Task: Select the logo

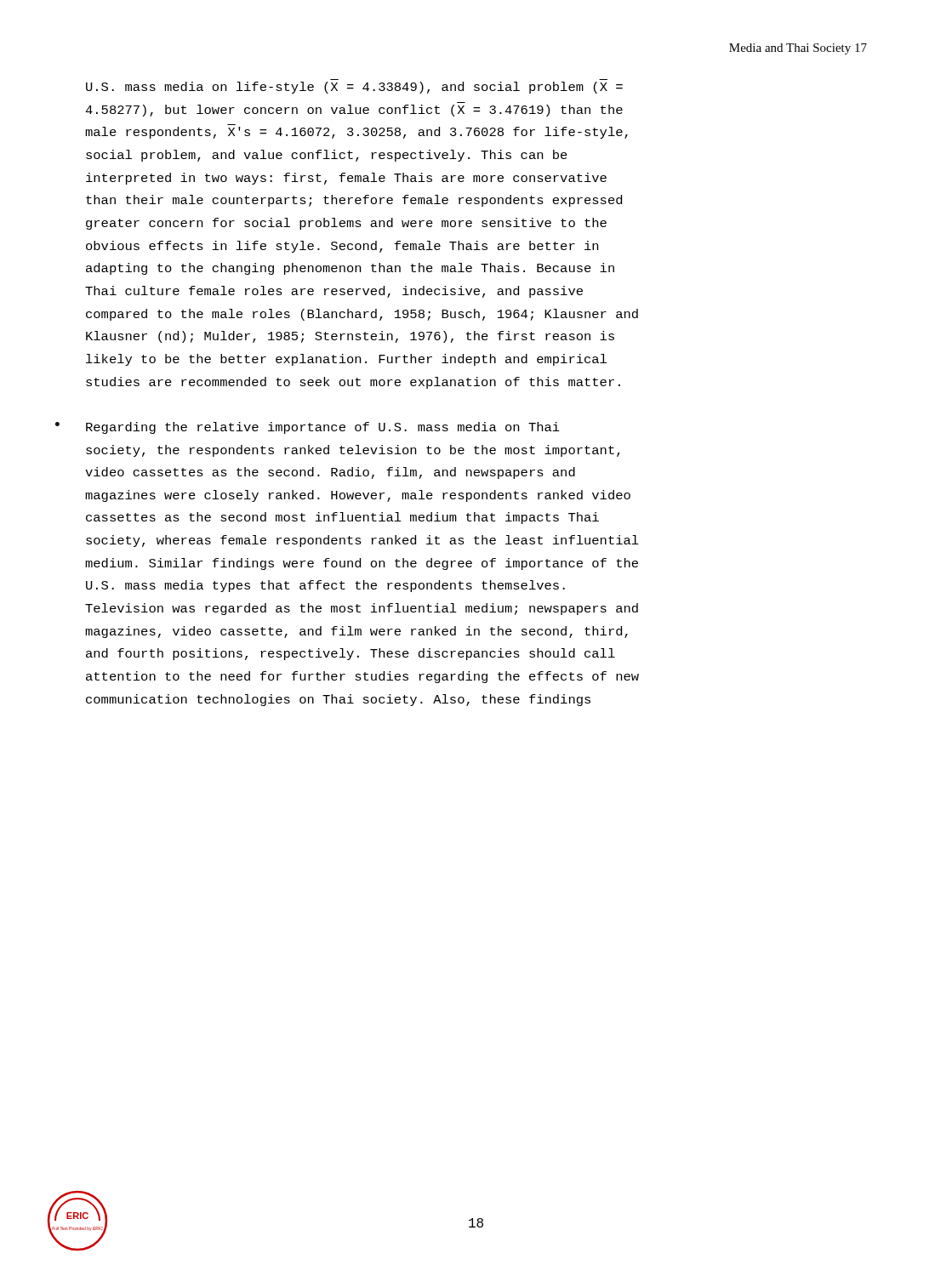Action: click(x=77, y=1223)
